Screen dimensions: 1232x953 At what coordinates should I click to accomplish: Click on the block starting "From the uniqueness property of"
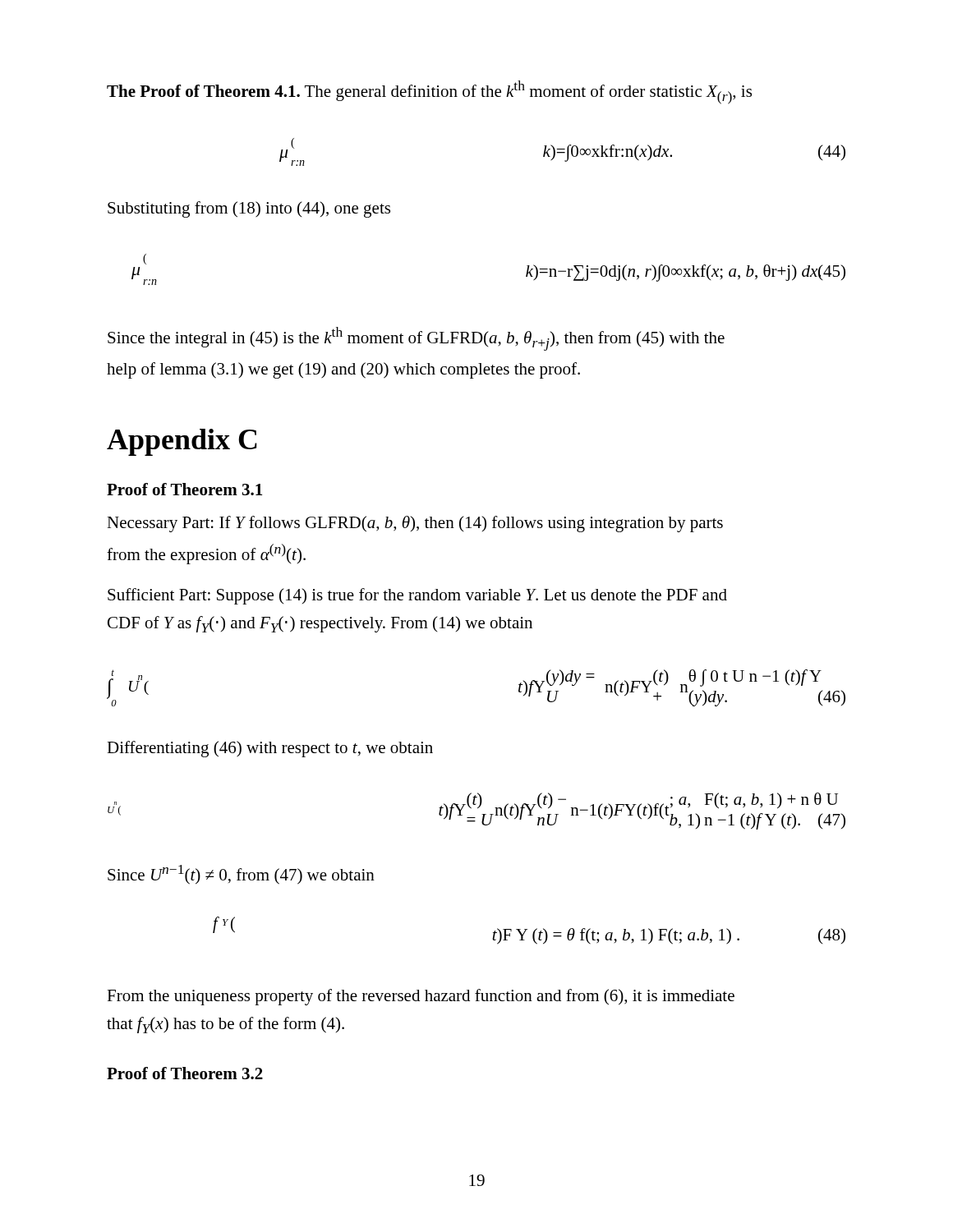click(x=421, y=1011)
